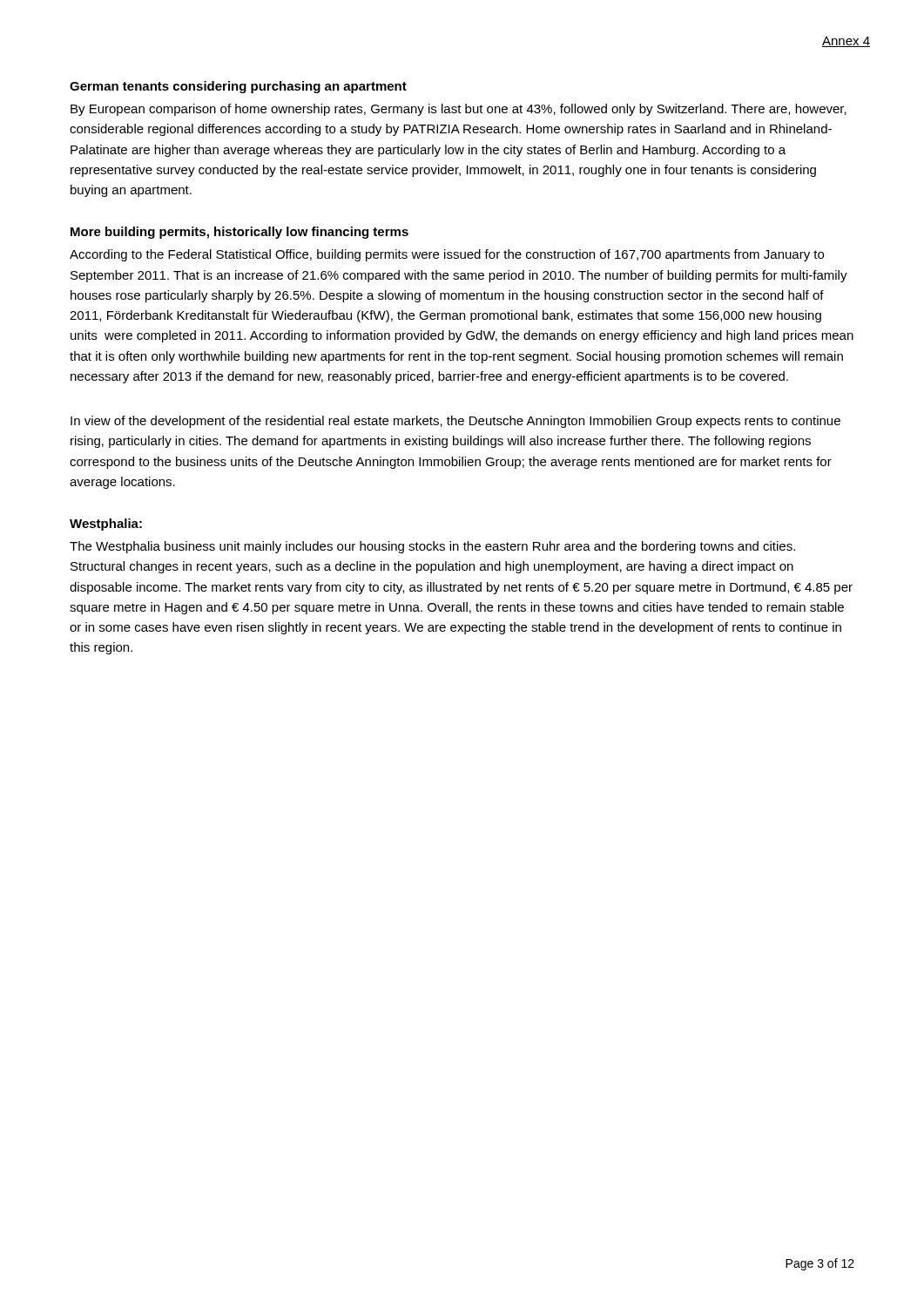The image size is (924, 1307).
Task: Select the block starting "According to the"
Action: tap(462, 315)
